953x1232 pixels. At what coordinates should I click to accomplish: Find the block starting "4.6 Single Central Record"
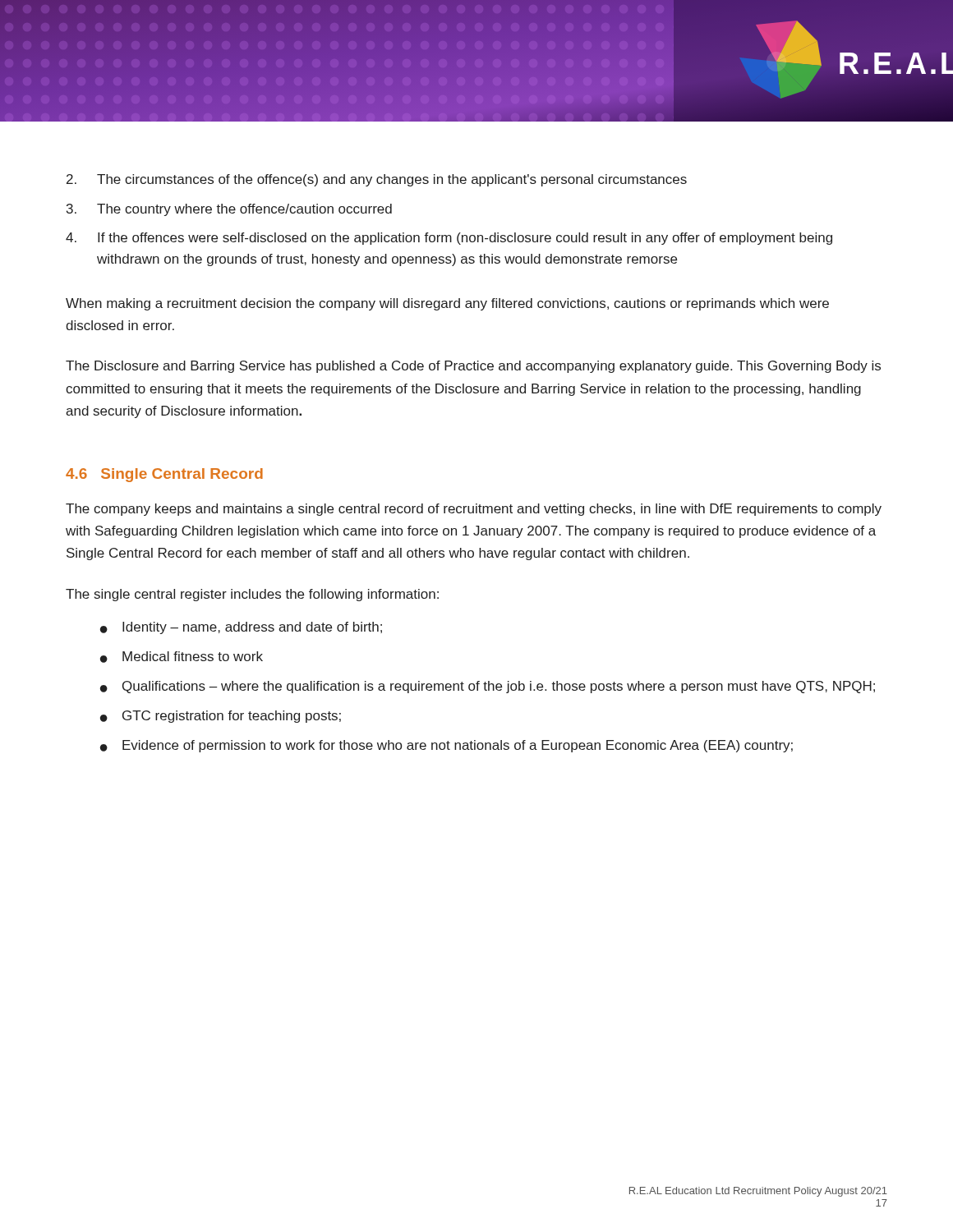[x=165, y=474]
